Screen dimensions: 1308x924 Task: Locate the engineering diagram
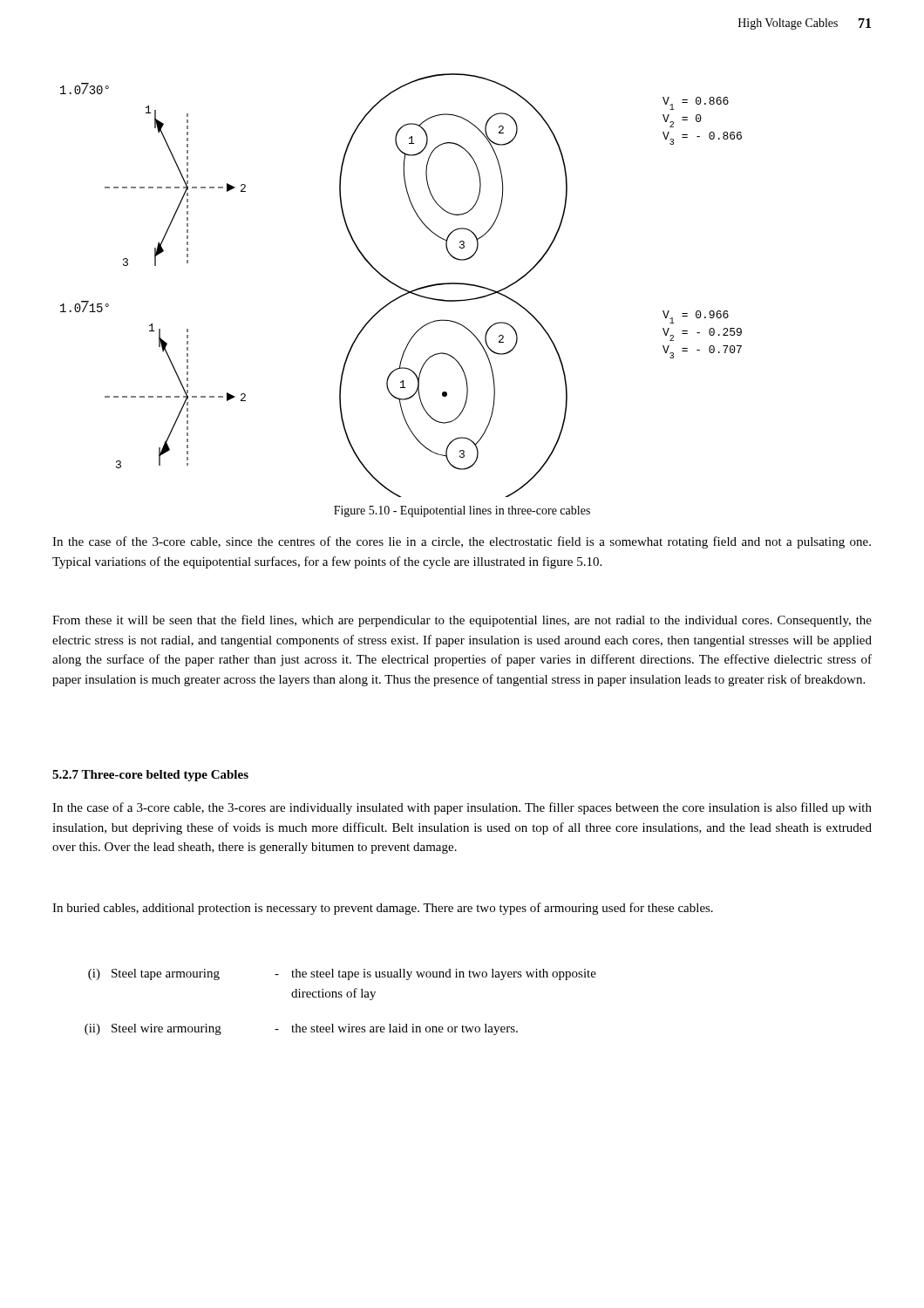[462, 266]
